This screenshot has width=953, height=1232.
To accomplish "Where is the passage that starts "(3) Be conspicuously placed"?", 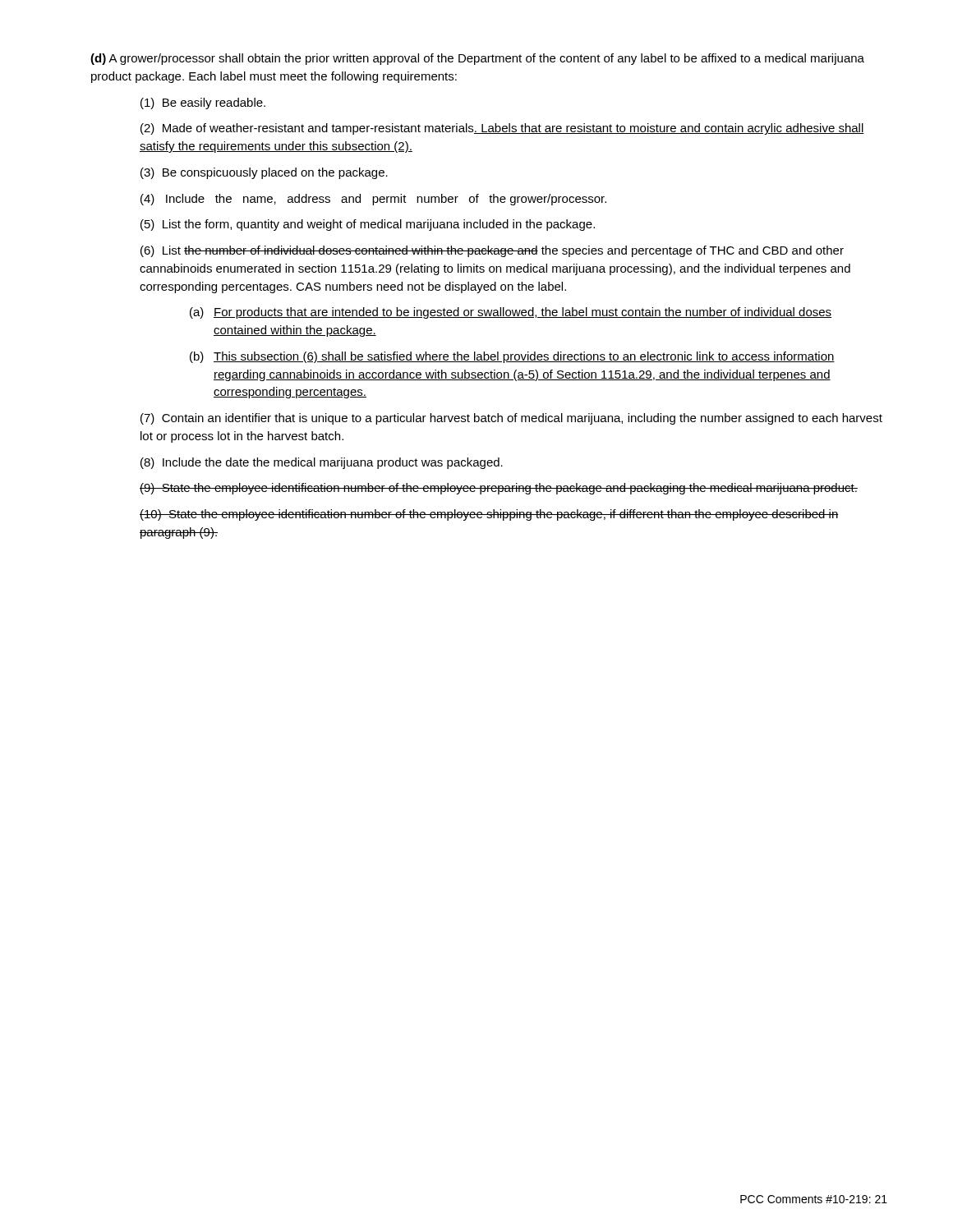I will (264, 173).
